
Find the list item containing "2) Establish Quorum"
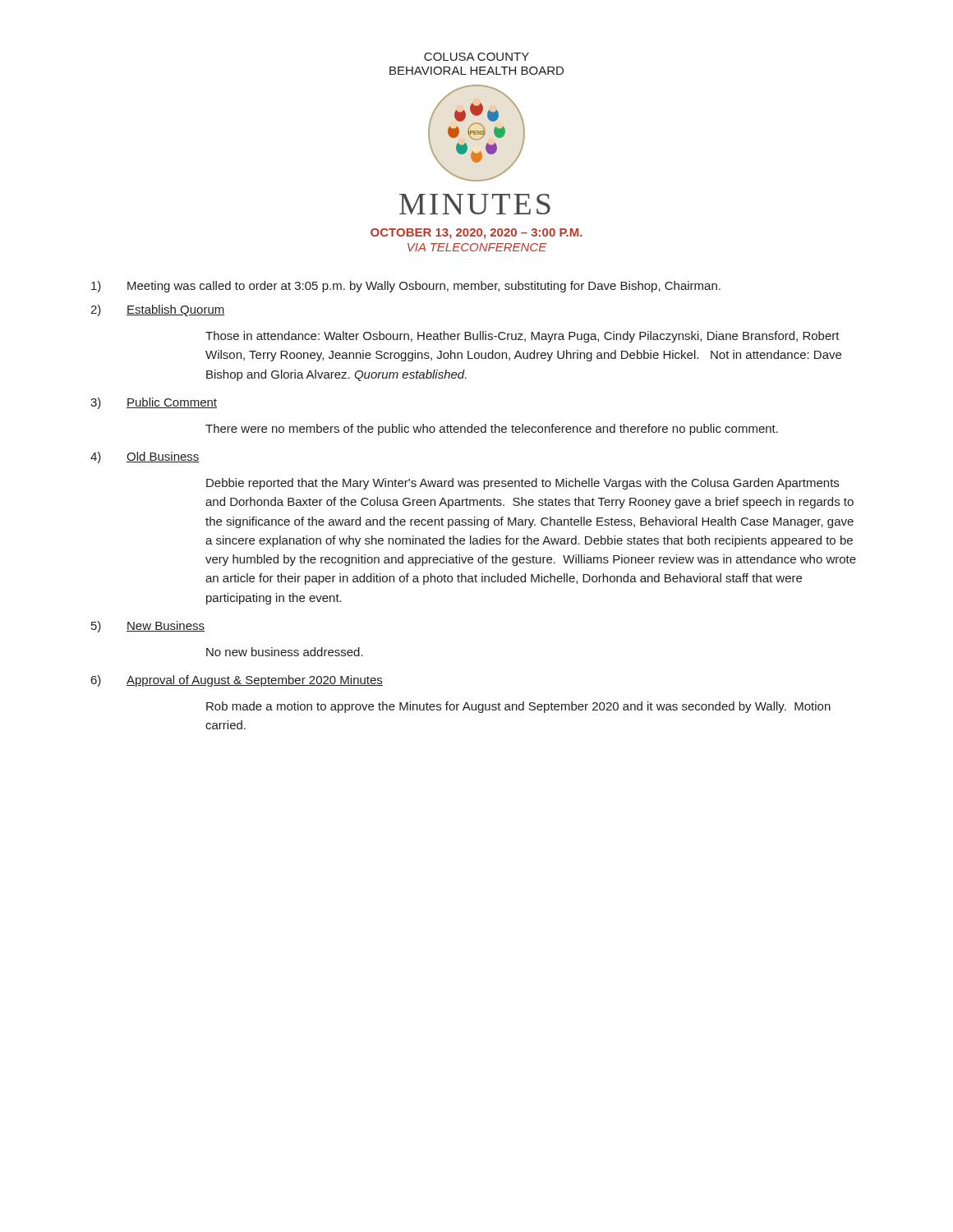pyautogui.click(x=157, y=310)
